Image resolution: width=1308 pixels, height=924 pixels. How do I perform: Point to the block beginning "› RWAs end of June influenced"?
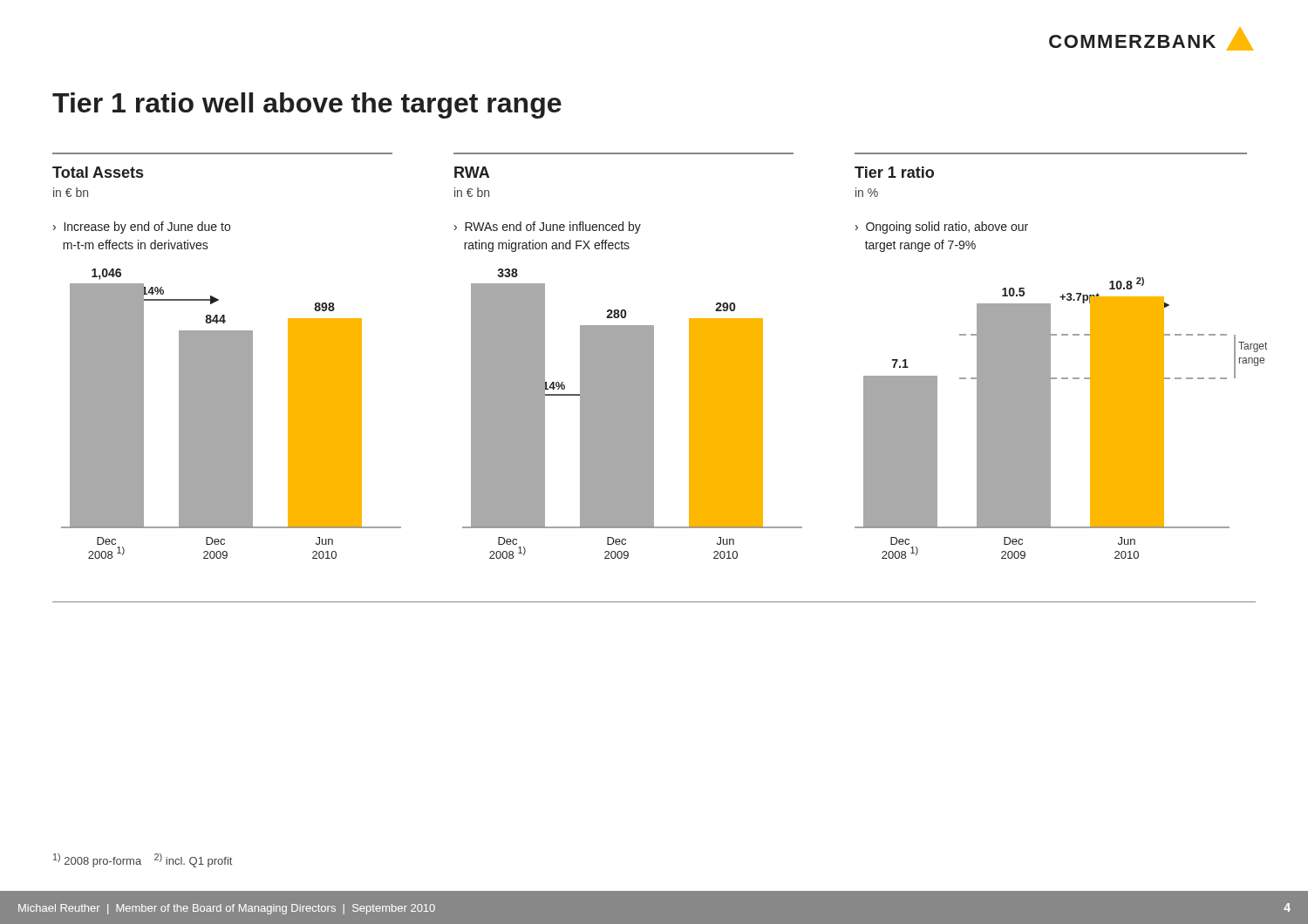[x=547, y=236]
